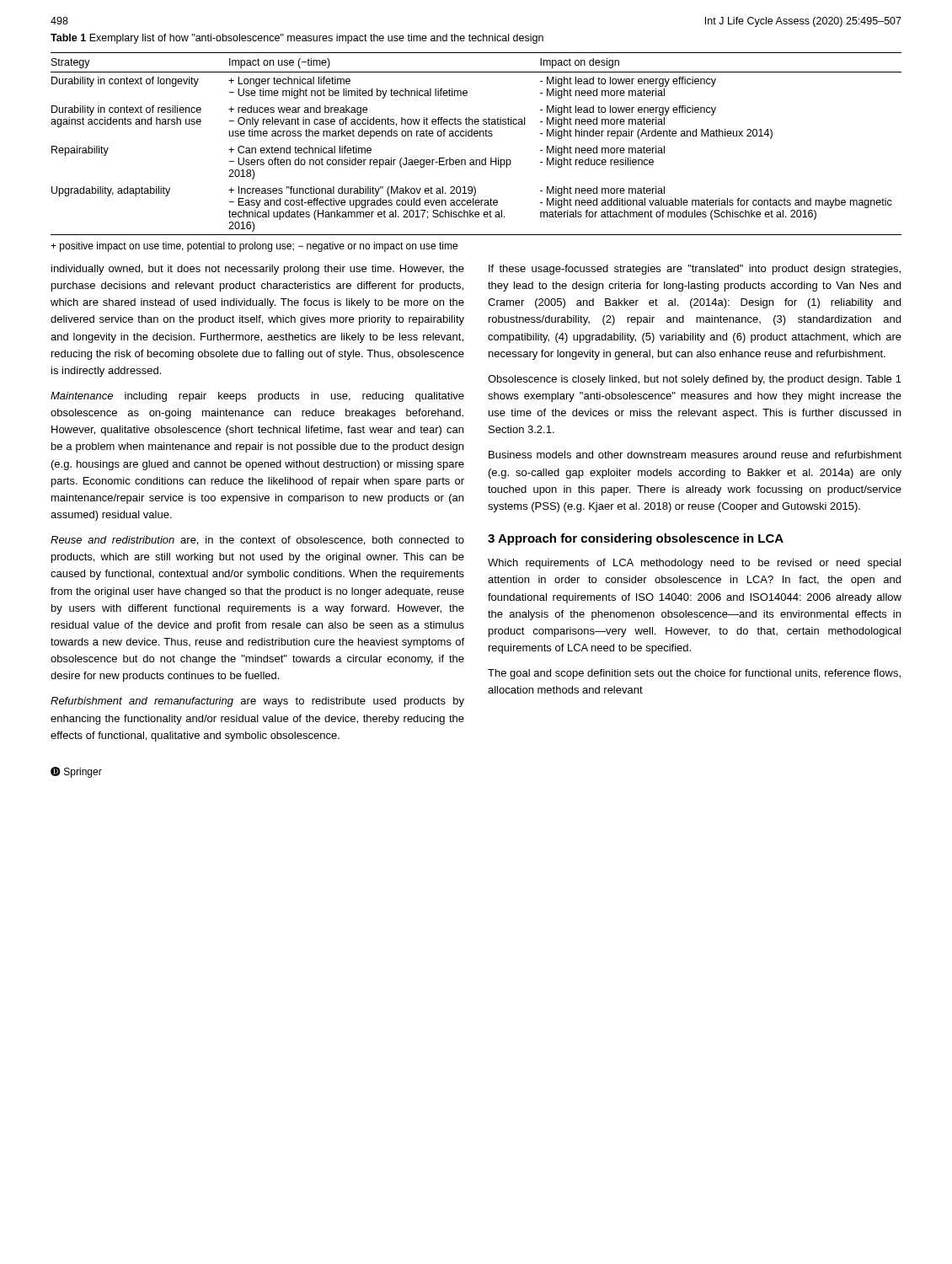
Task: Point to the block beginning "Refurbishment and remanufacturing"
Action: 257,718
